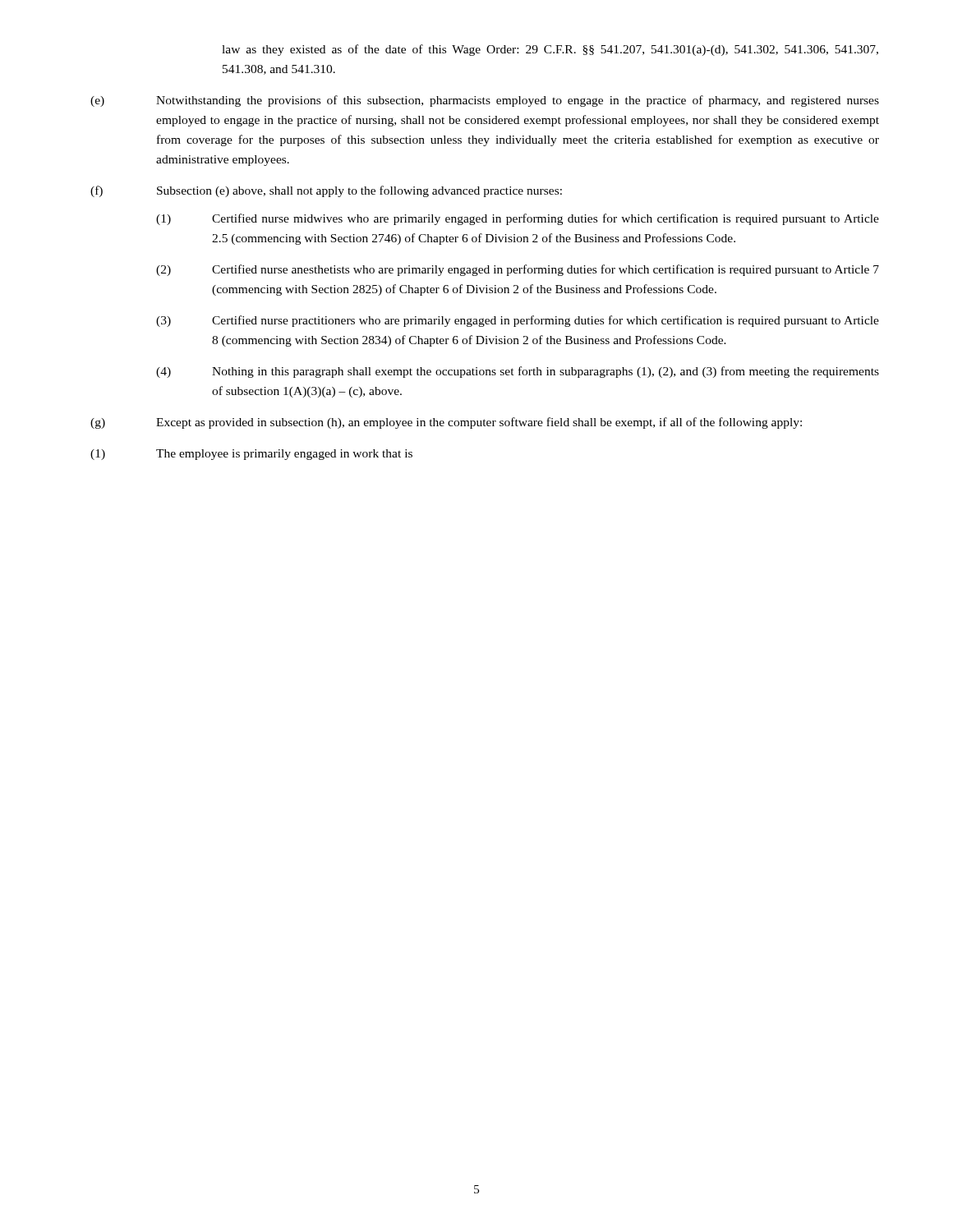Where is the passage that starts "(g) Except as provided in subsection (h),"?
This screenshot has height=1232, width=953.
click(x=485, y=422)
